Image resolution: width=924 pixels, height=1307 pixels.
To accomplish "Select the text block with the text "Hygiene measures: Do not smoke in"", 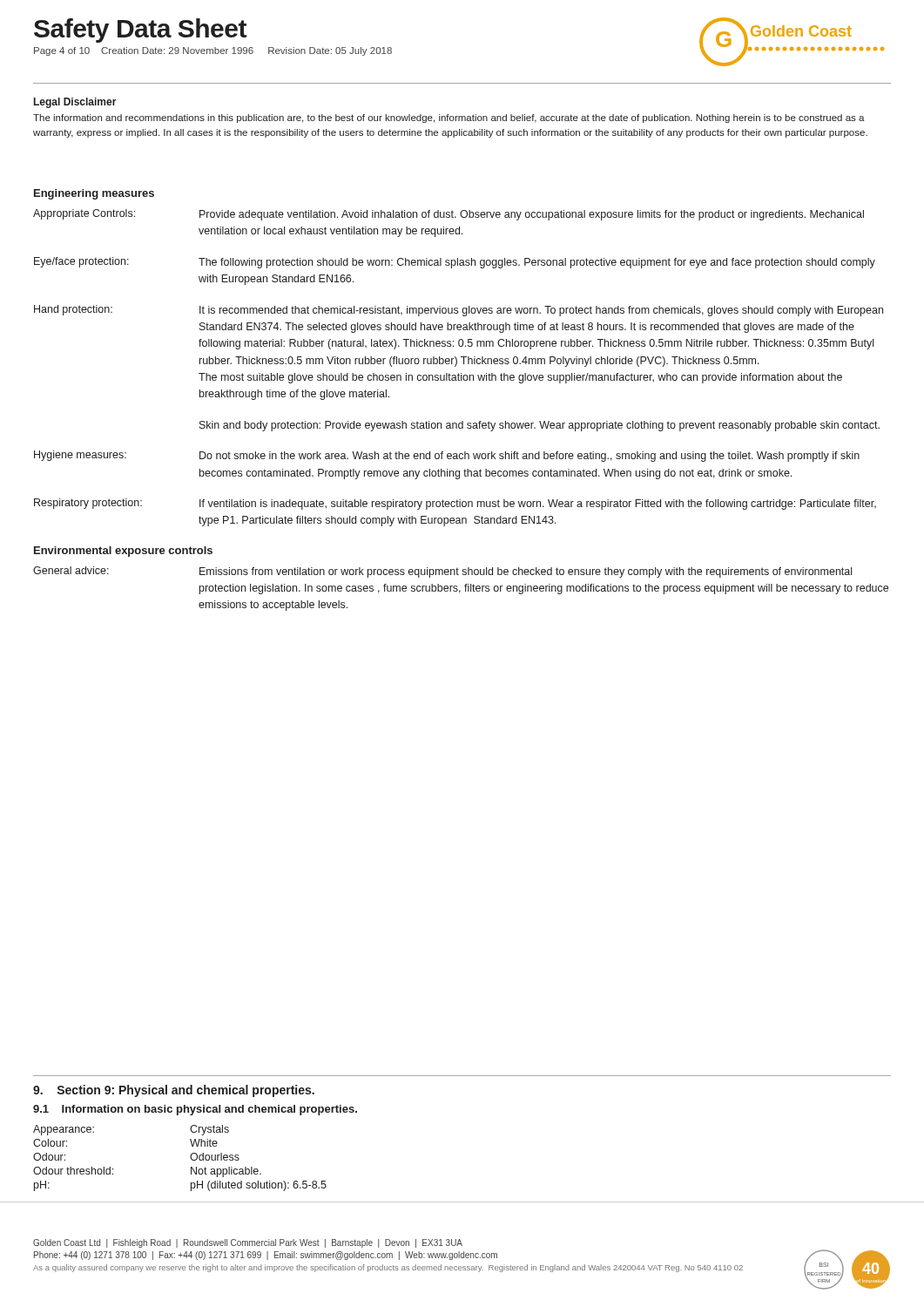I will [462, 465].
